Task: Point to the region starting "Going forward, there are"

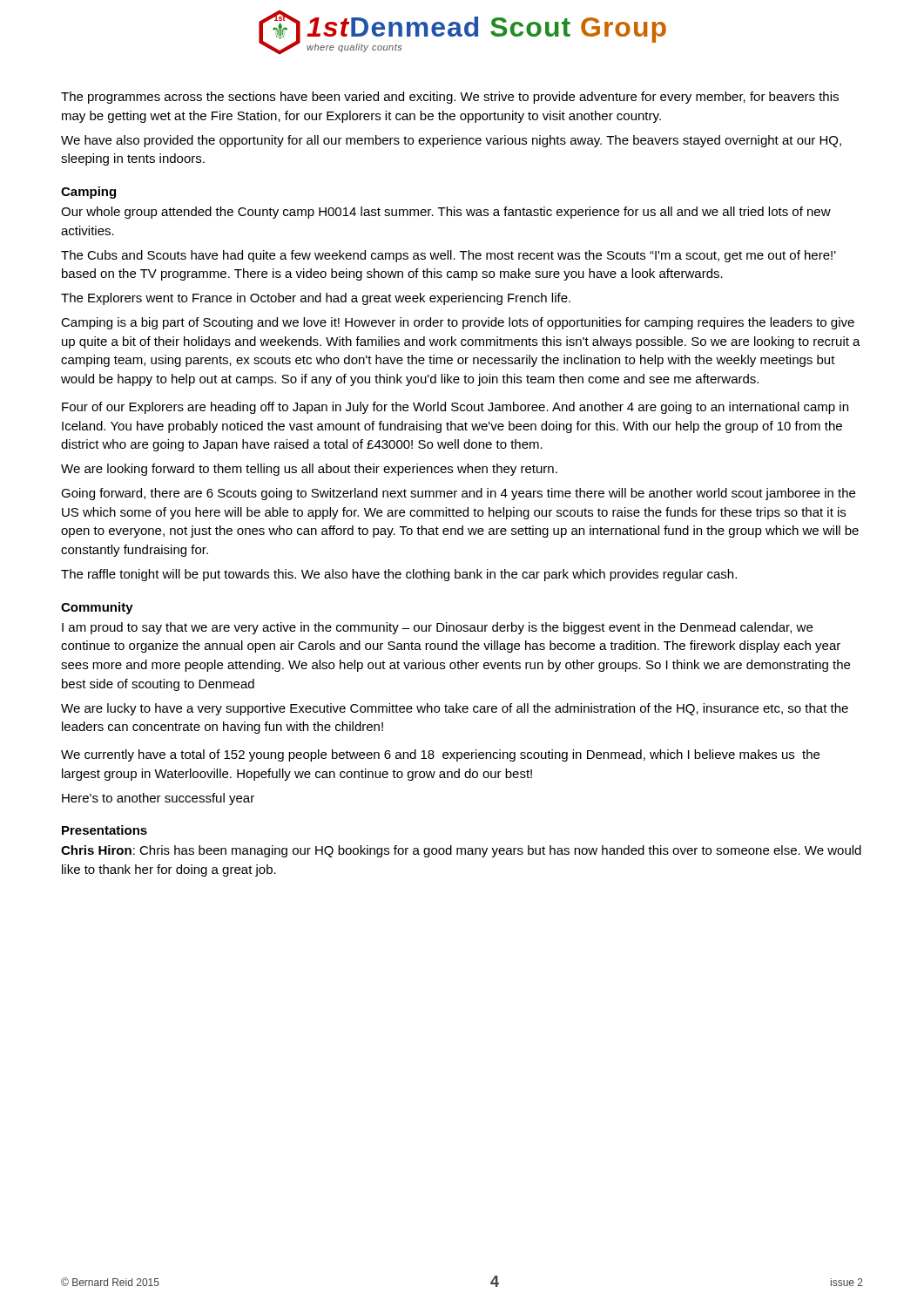Action: [462, 521]
